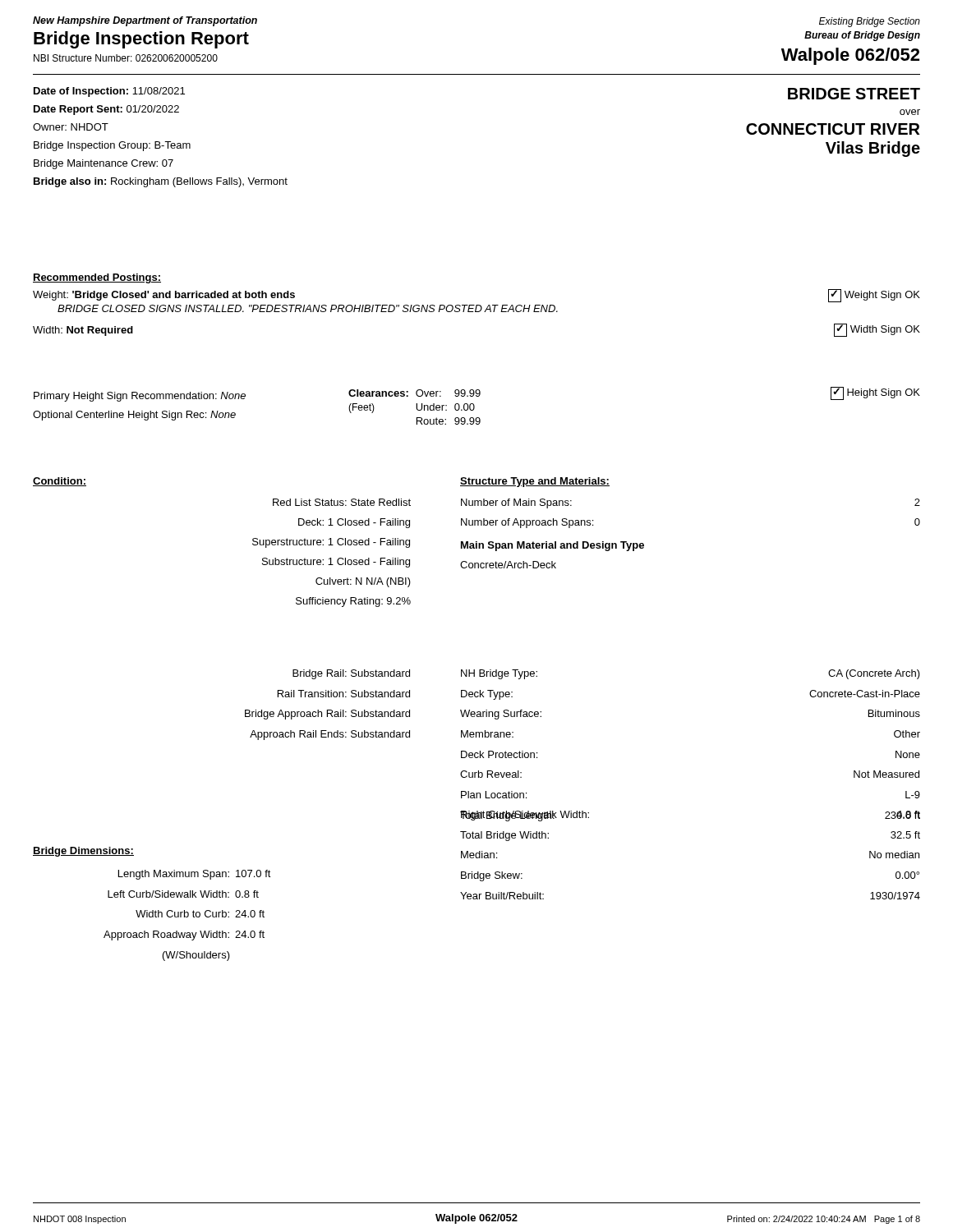This screenshot has width=953, height=1232.
Task: Find the section header that reads "Bridge Dimensions:"
Action: tap(83, 850)
